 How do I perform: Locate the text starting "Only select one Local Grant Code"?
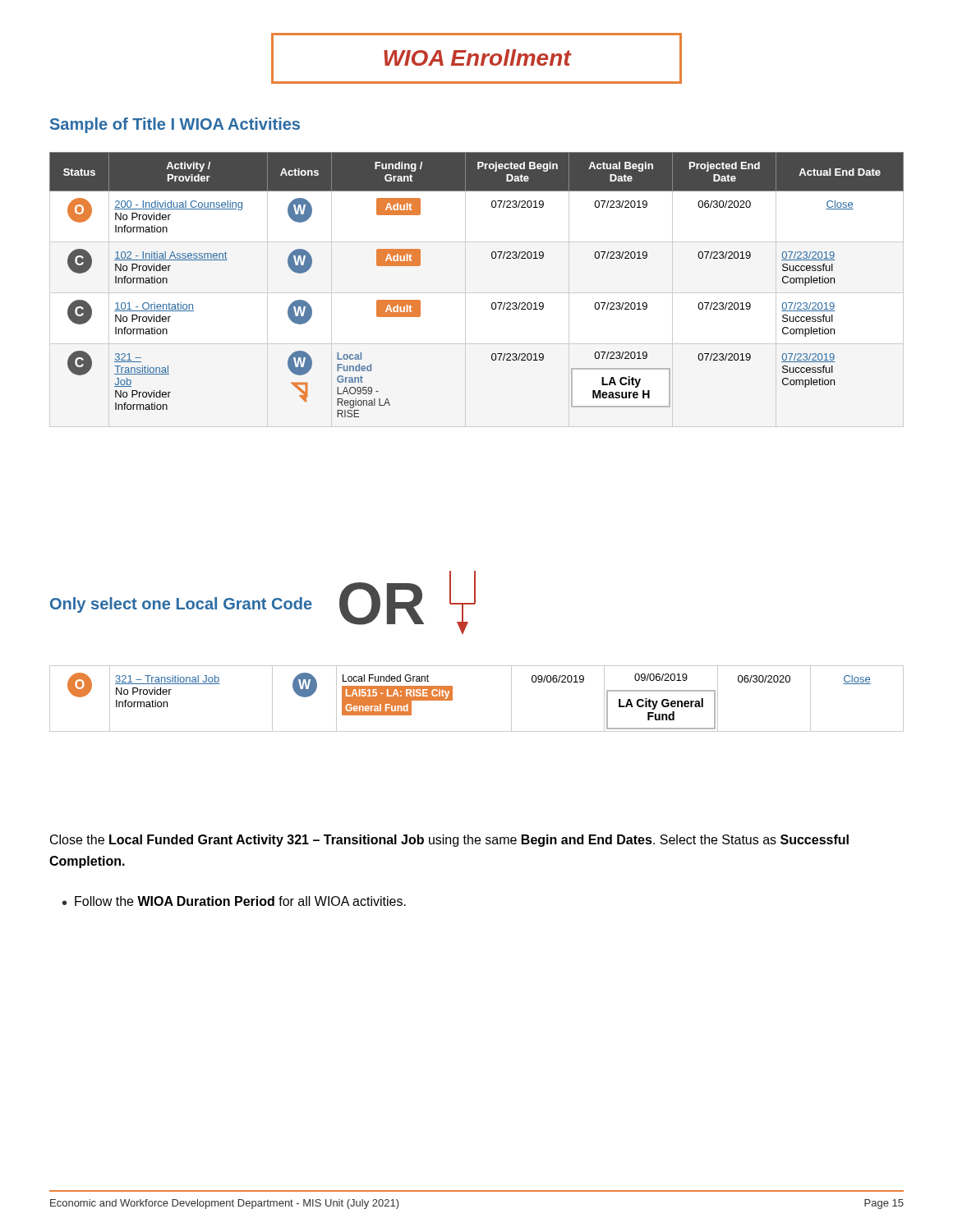coord(181,603)
